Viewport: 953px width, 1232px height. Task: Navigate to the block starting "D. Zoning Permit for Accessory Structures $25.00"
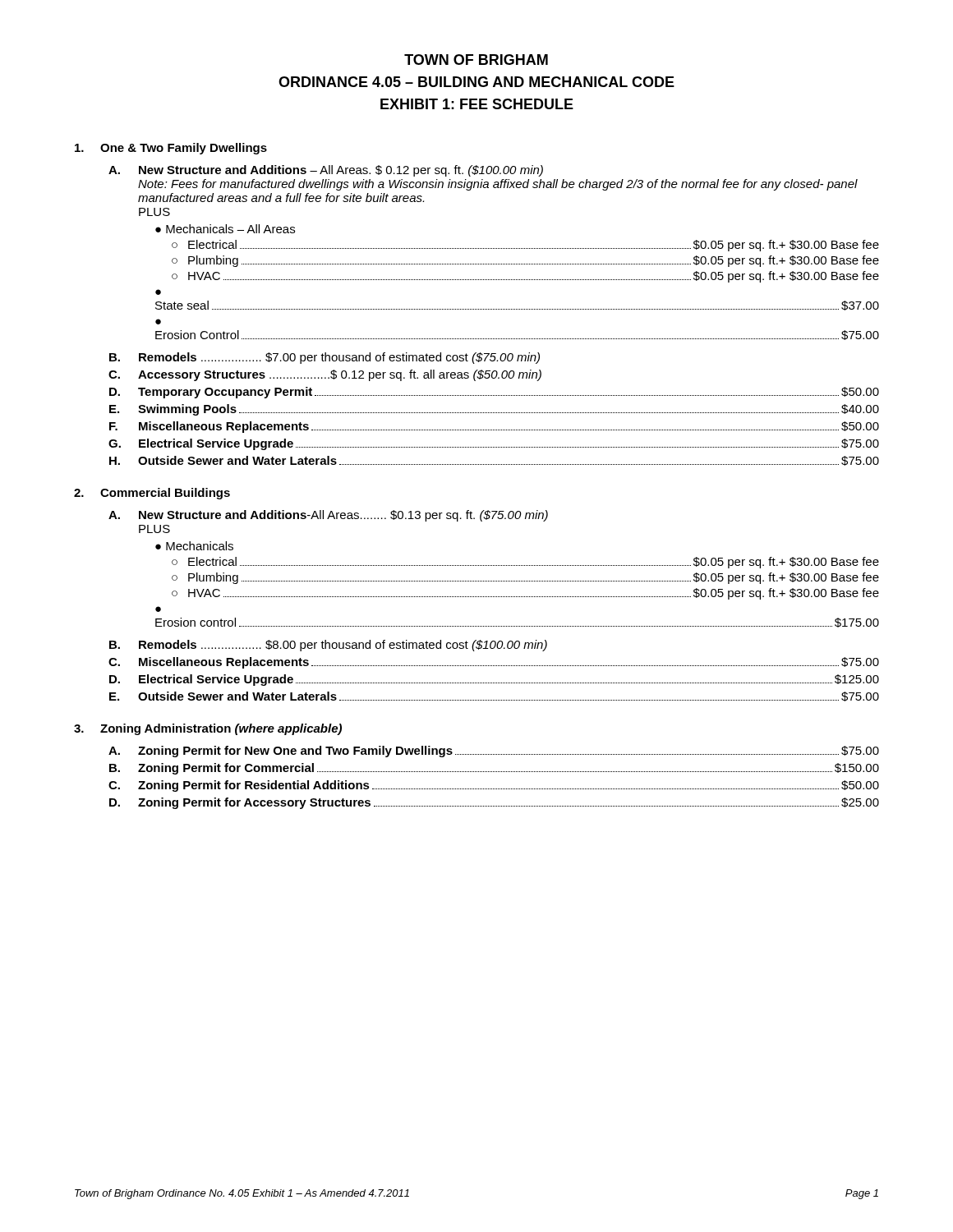pos(494,802)
